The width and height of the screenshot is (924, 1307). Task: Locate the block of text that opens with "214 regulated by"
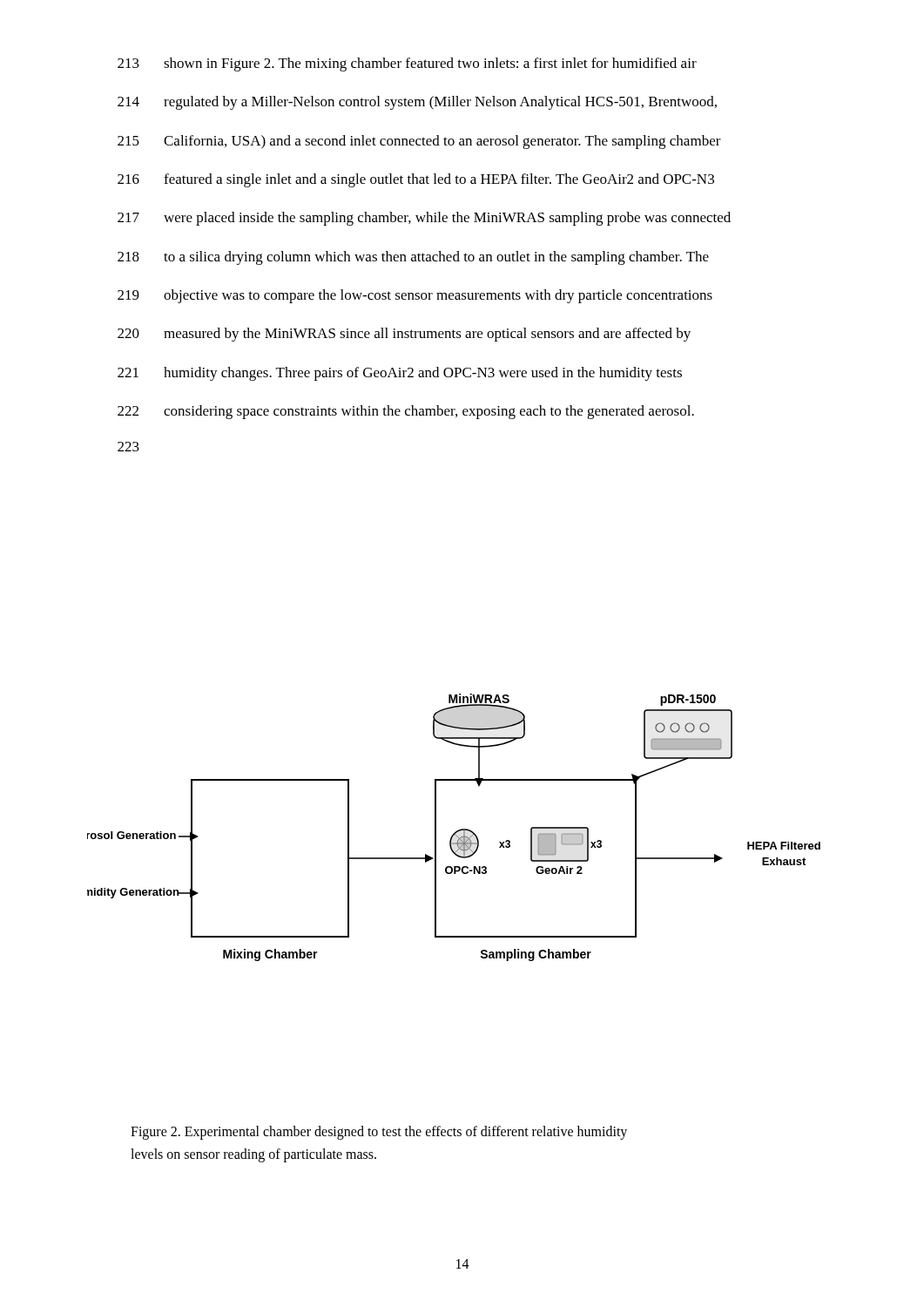[x=466, y=102]
